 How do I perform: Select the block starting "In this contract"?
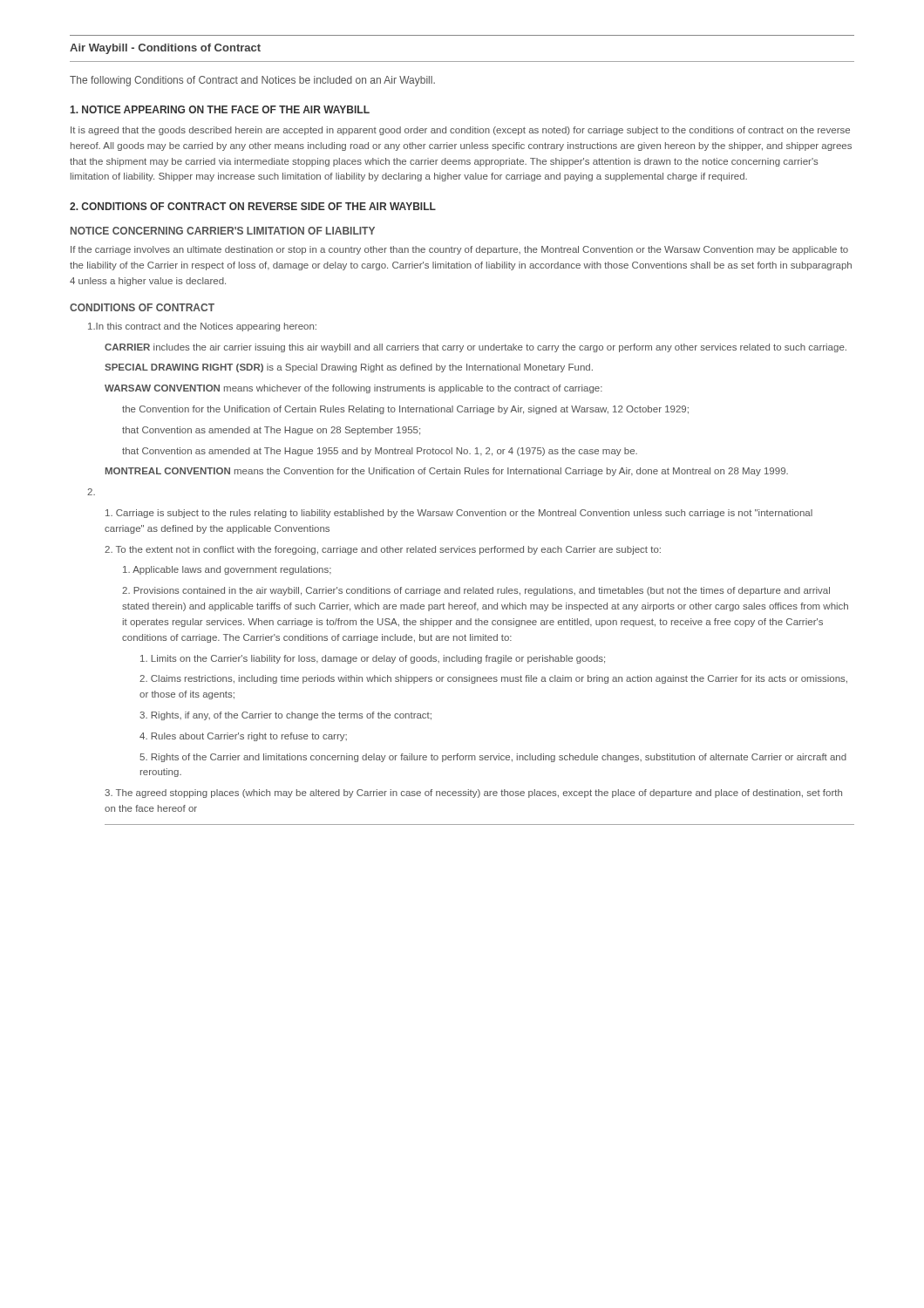click(x=202, y=327)
